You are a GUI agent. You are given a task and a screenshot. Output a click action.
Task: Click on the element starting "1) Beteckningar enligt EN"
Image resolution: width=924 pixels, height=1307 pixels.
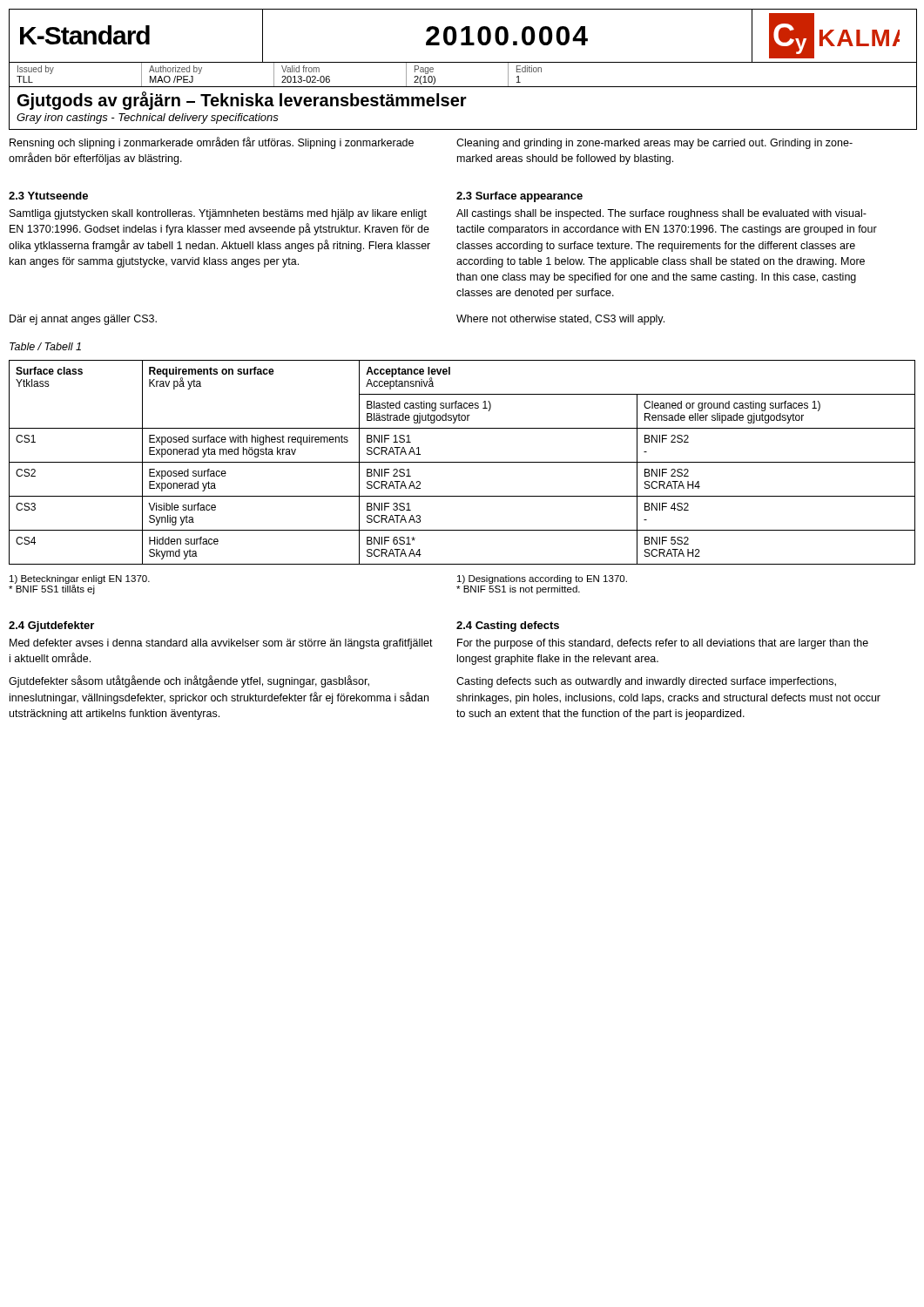(x=79, y=584)
